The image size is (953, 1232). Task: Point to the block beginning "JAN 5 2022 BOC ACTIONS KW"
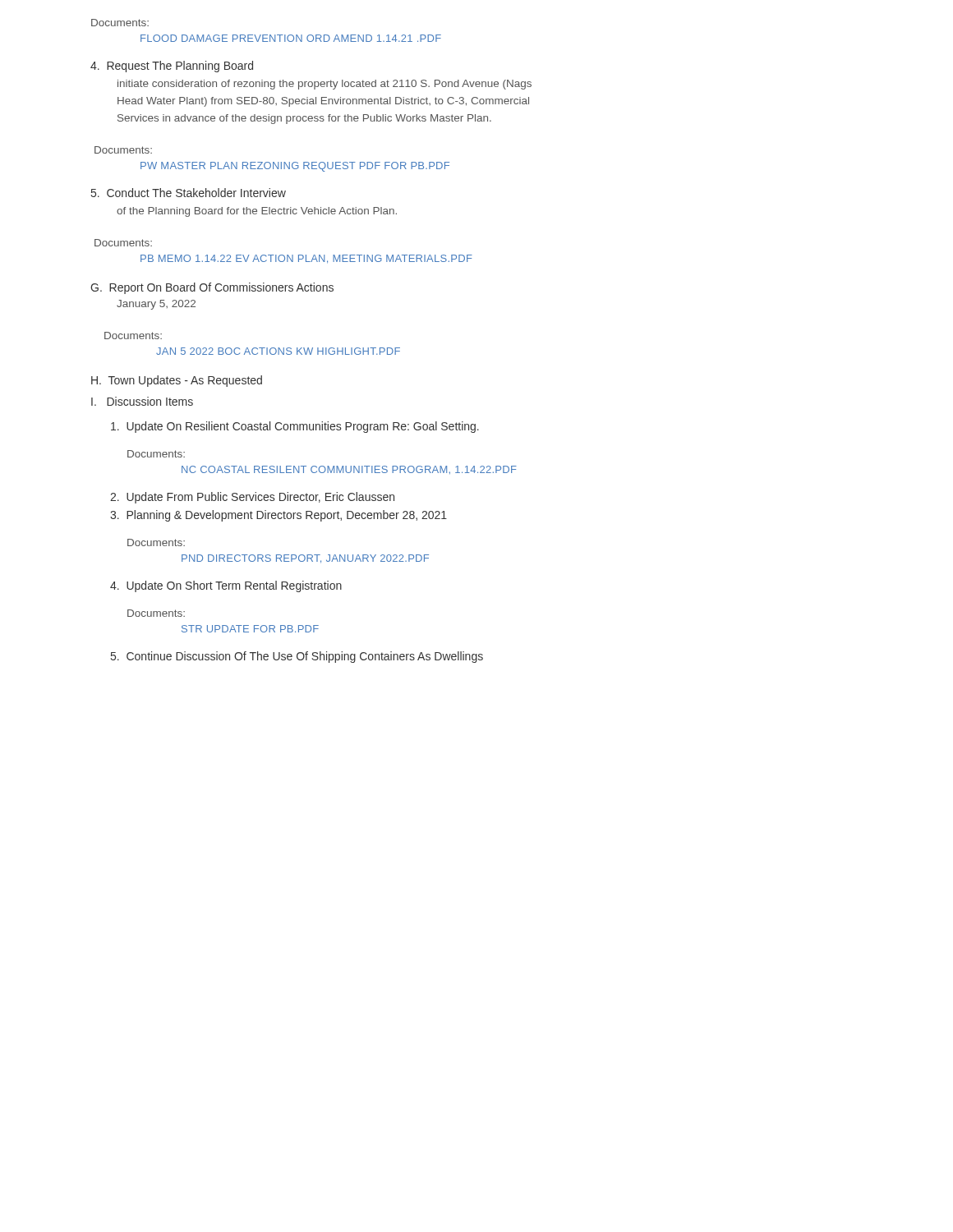[x=278, y=351]
